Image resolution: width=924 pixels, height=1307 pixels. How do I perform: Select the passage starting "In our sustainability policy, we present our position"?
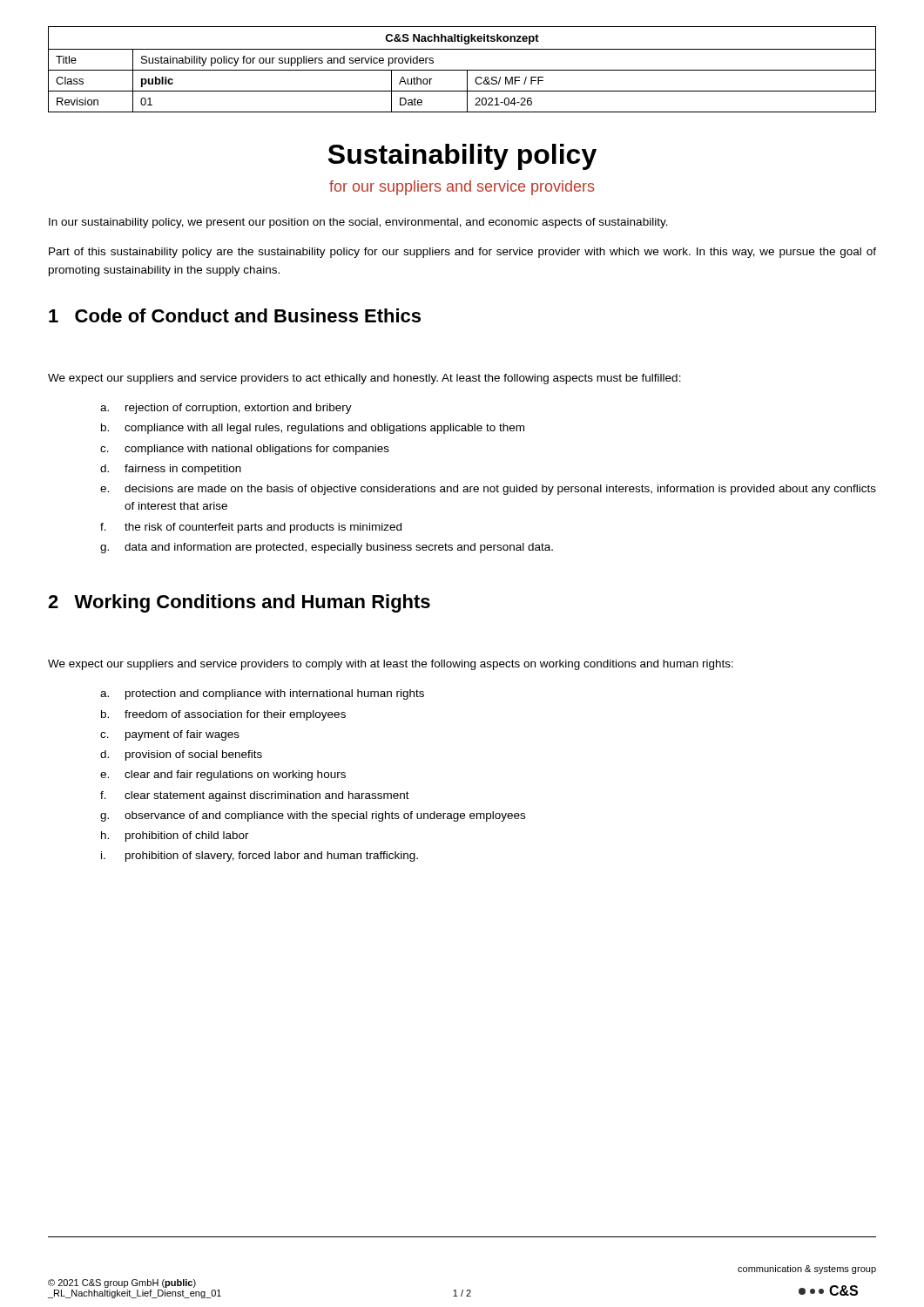point(358,222)
